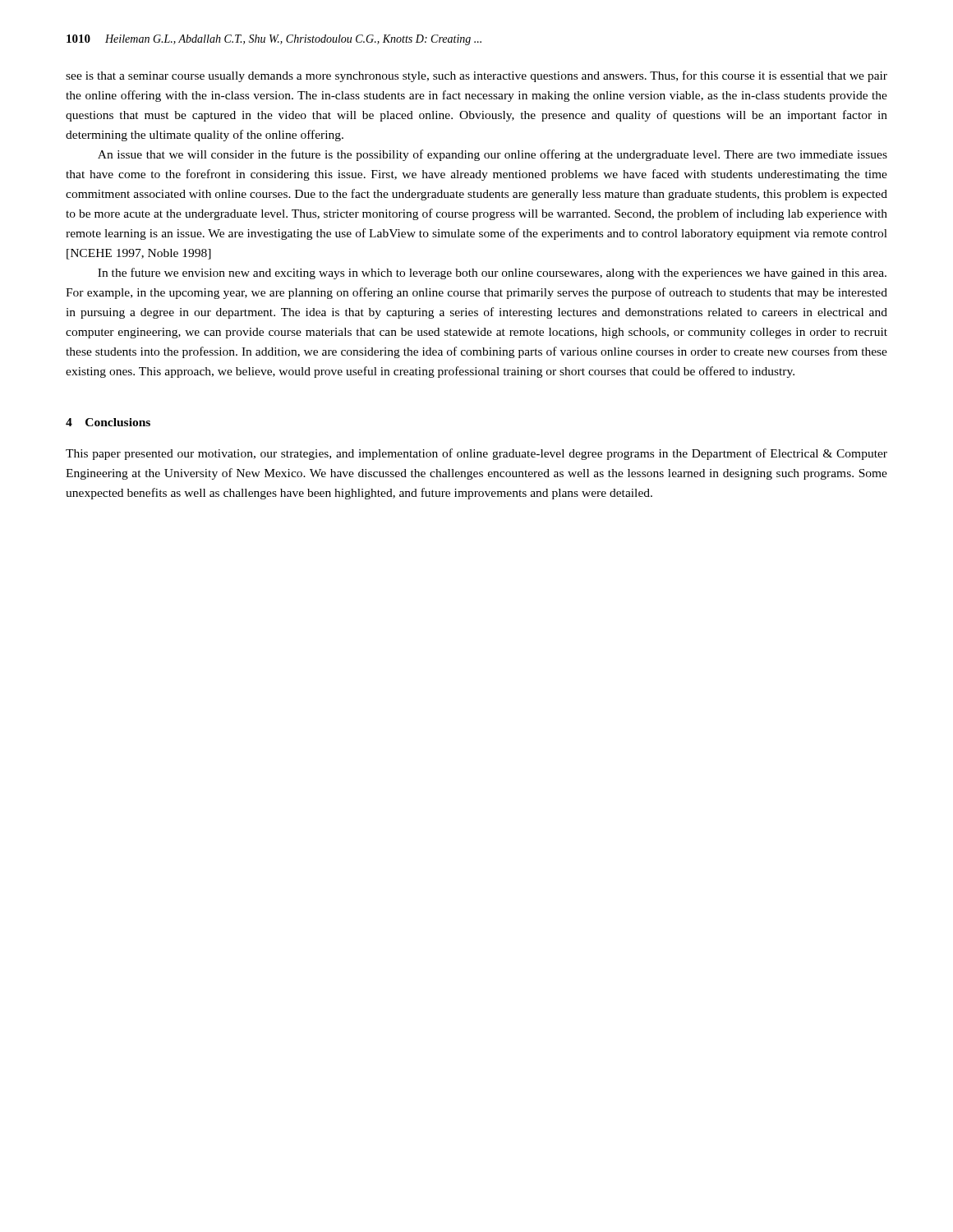Find the region starting "see is that a seminar course usually demands"

click(476, 105)
